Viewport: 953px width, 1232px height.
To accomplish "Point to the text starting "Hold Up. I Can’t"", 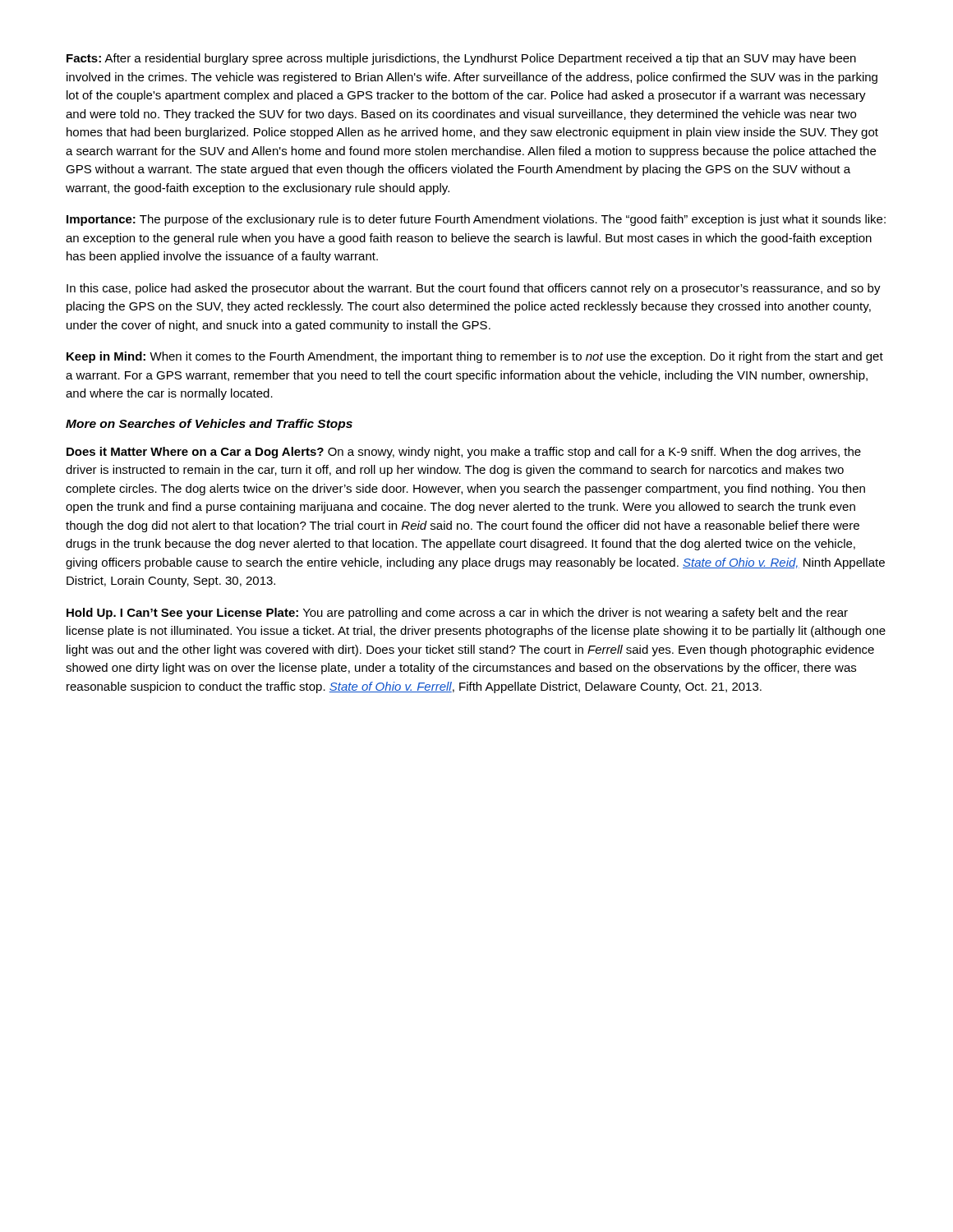I will (476, 649).
